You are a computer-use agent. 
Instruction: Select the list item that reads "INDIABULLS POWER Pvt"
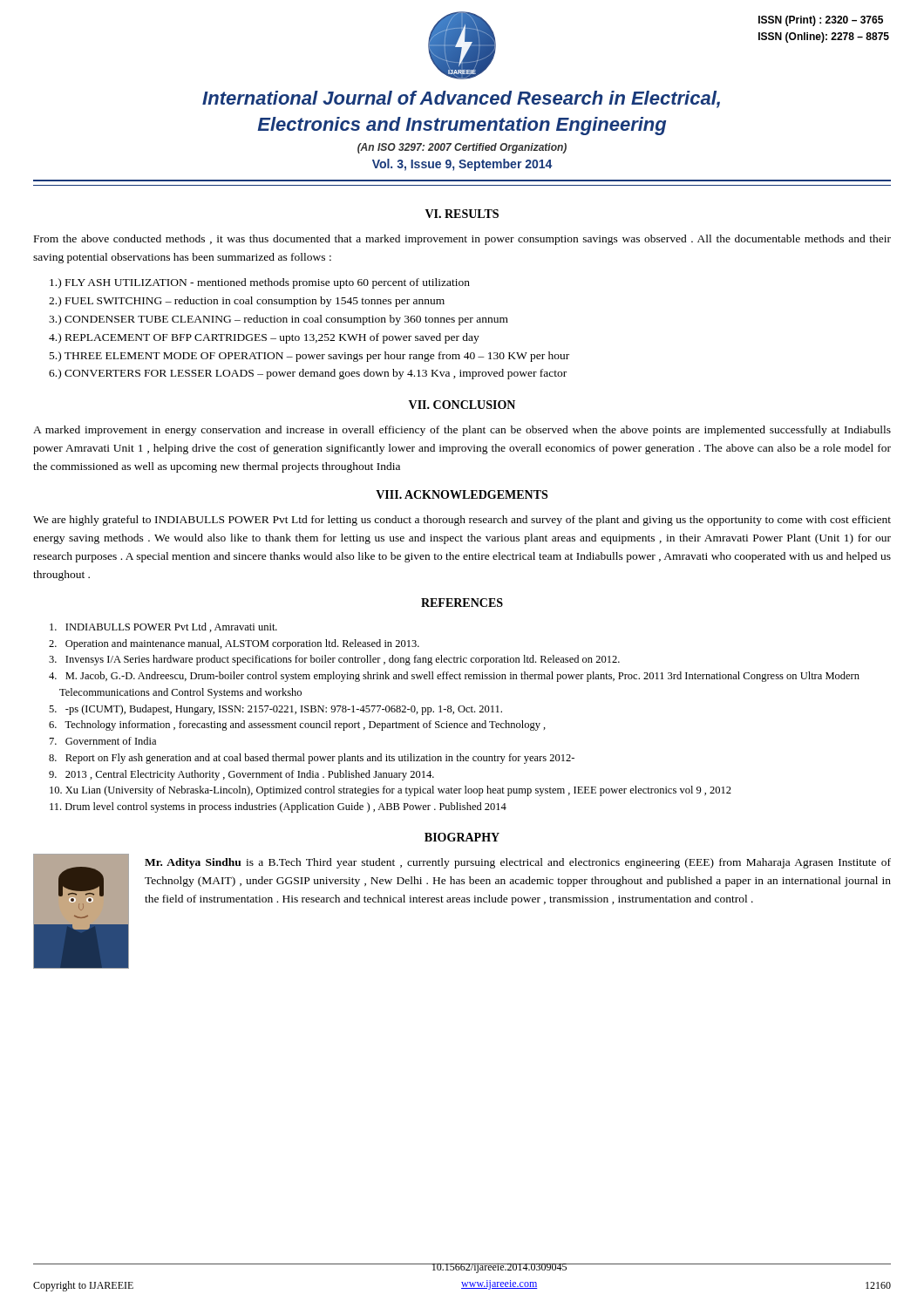tap(163, 627)
